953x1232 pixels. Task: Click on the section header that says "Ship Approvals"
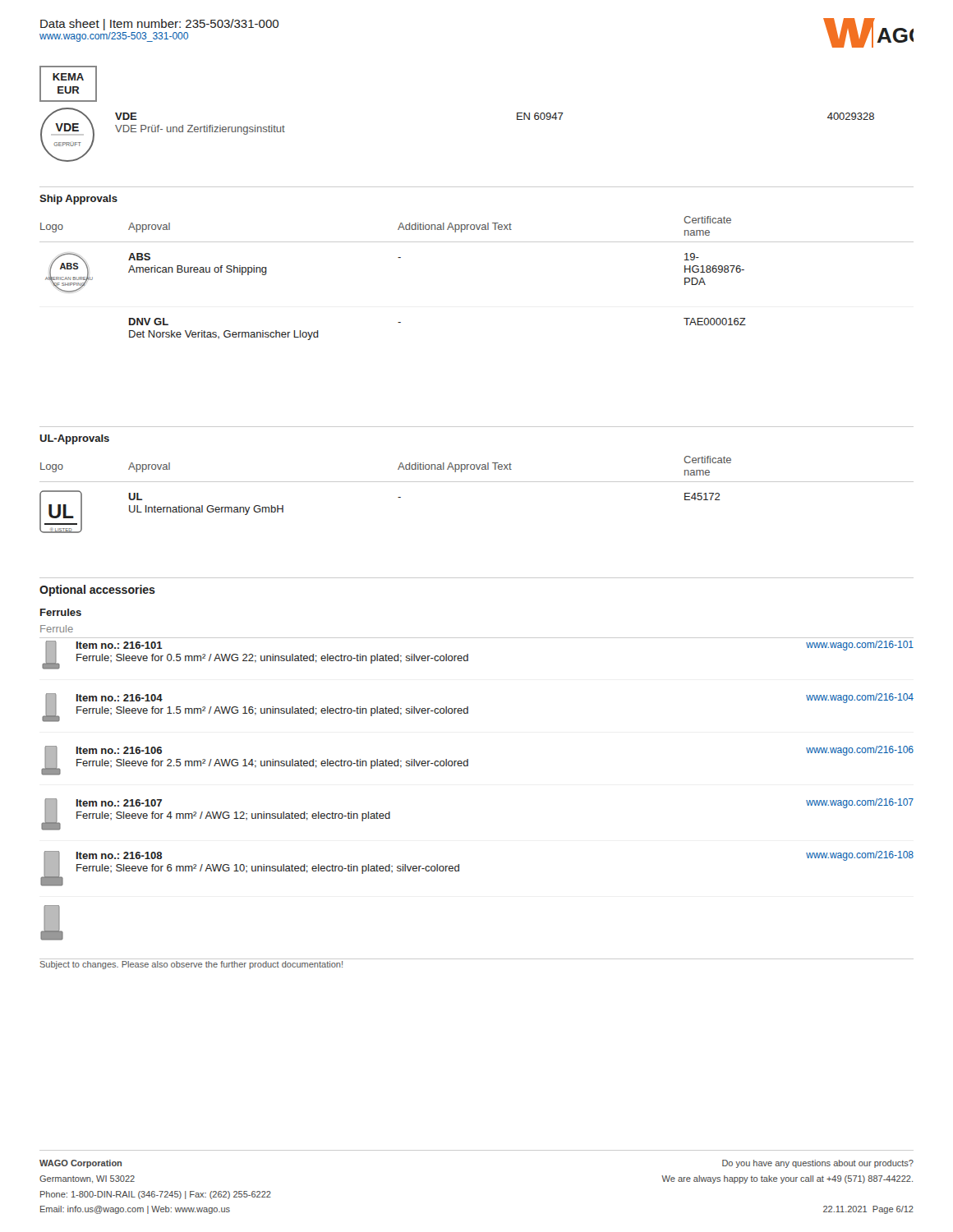pyautogui.click(x=78, y=198)
